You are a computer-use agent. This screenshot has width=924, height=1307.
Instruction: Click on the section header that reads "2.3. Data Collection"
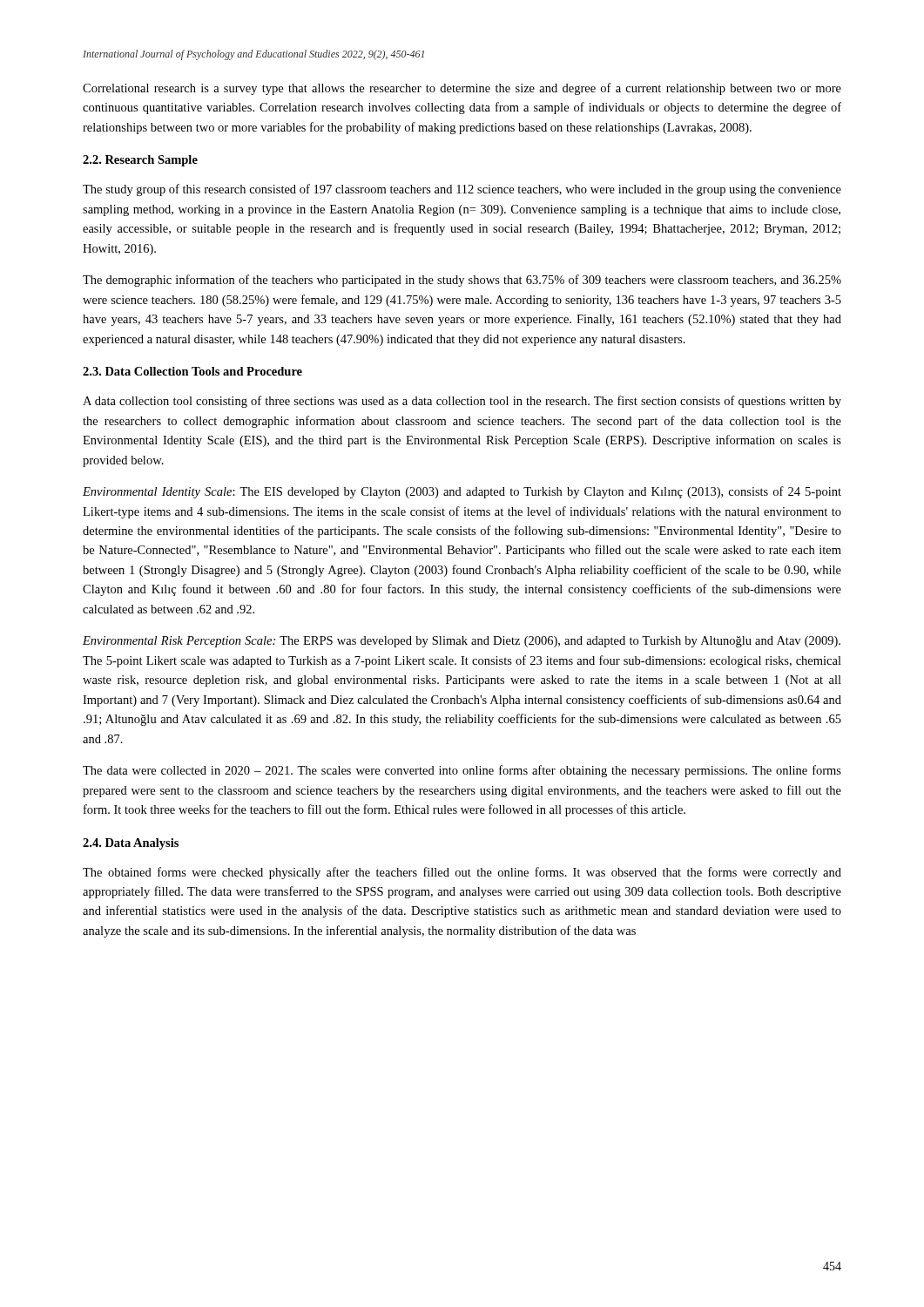[192, 371]
